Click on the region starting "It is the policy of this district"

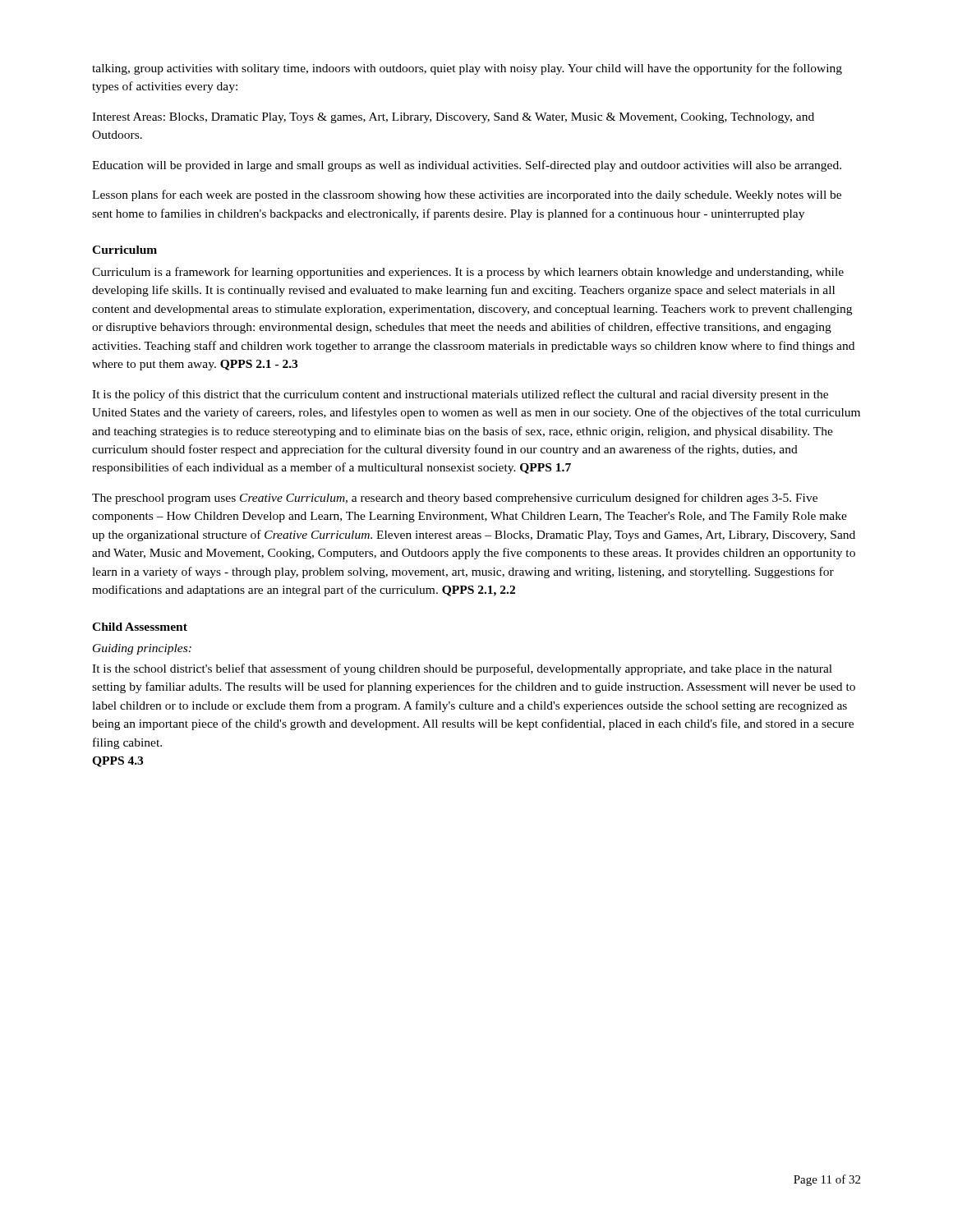point(476,430)
